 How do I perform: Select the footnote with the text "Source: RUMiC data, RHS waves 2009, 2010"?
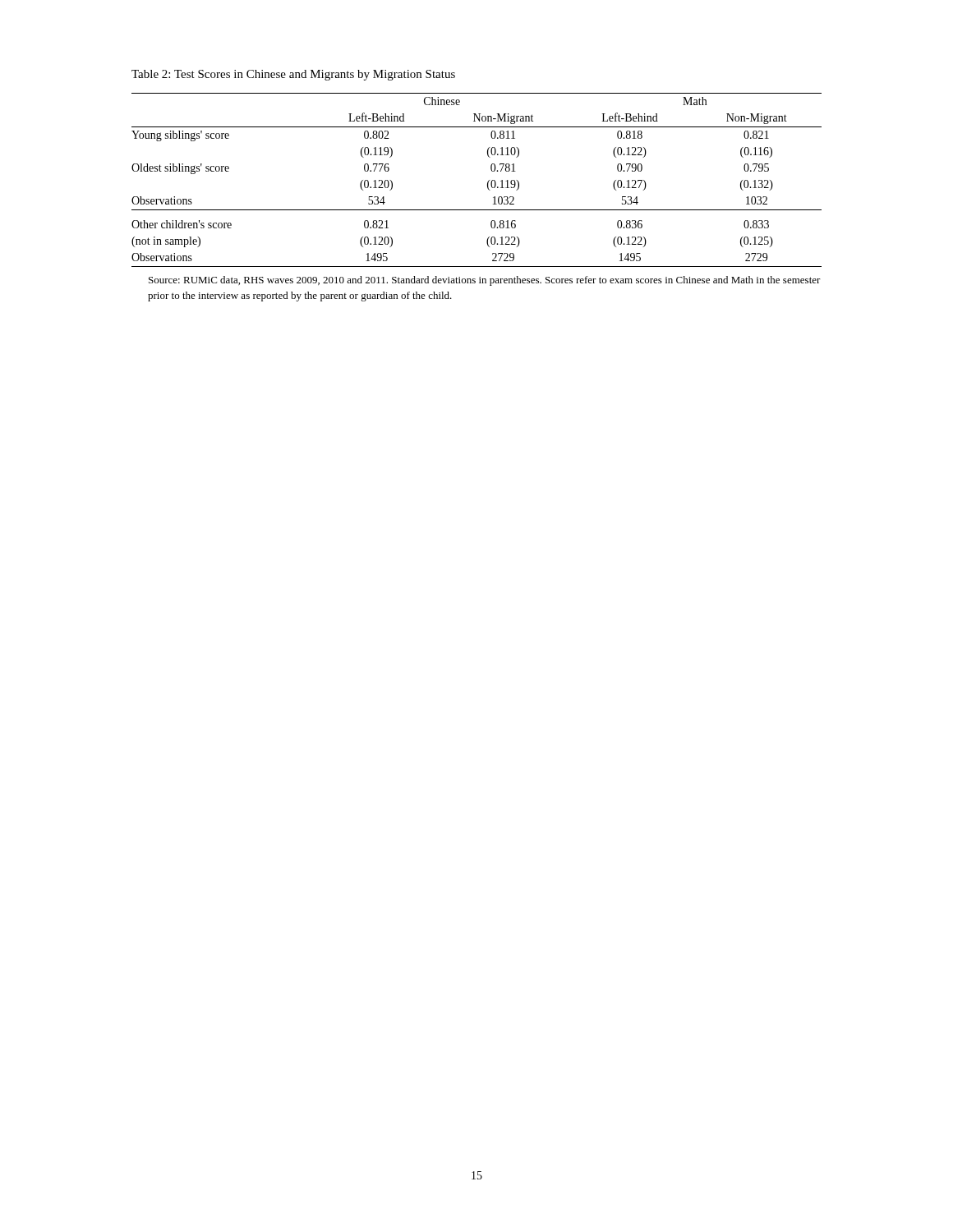[x=484, y=287]
